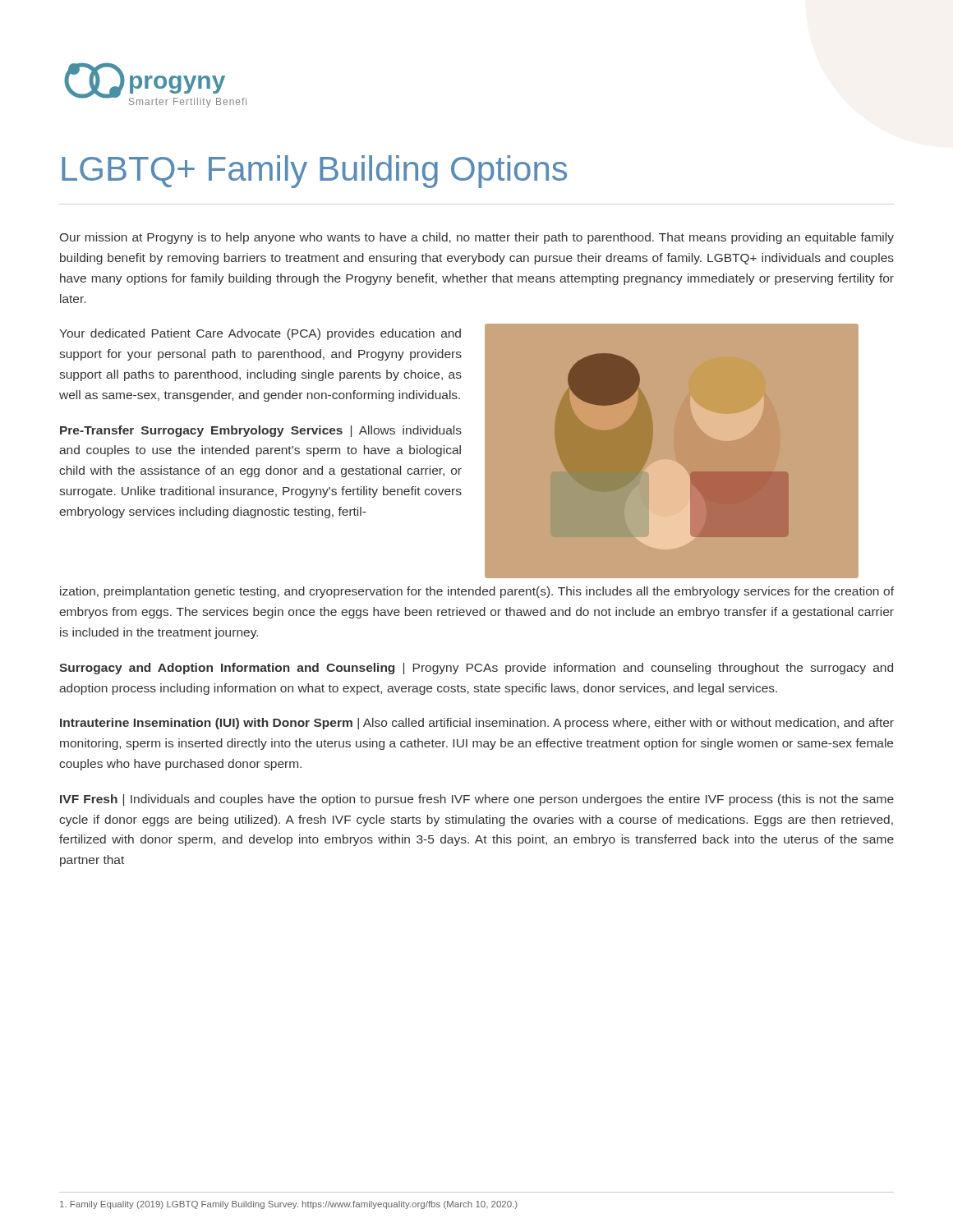Point to "LGBTQ+ Family Building Options"
This screenshot has height=1232, width=953.
(476, 169)
